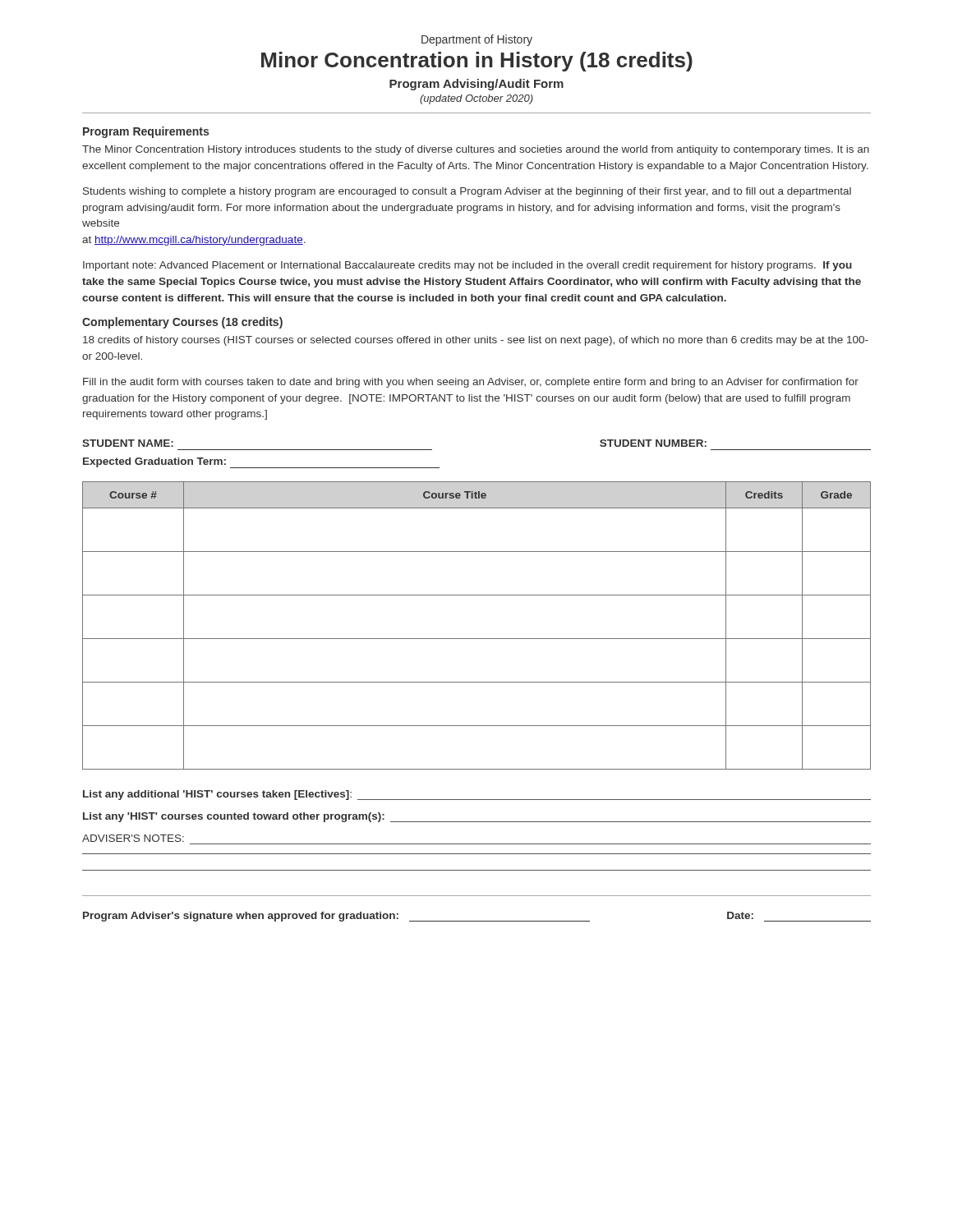Locate the title
This screenshot has width=953, height=1232.
click(x=476, y=69)
